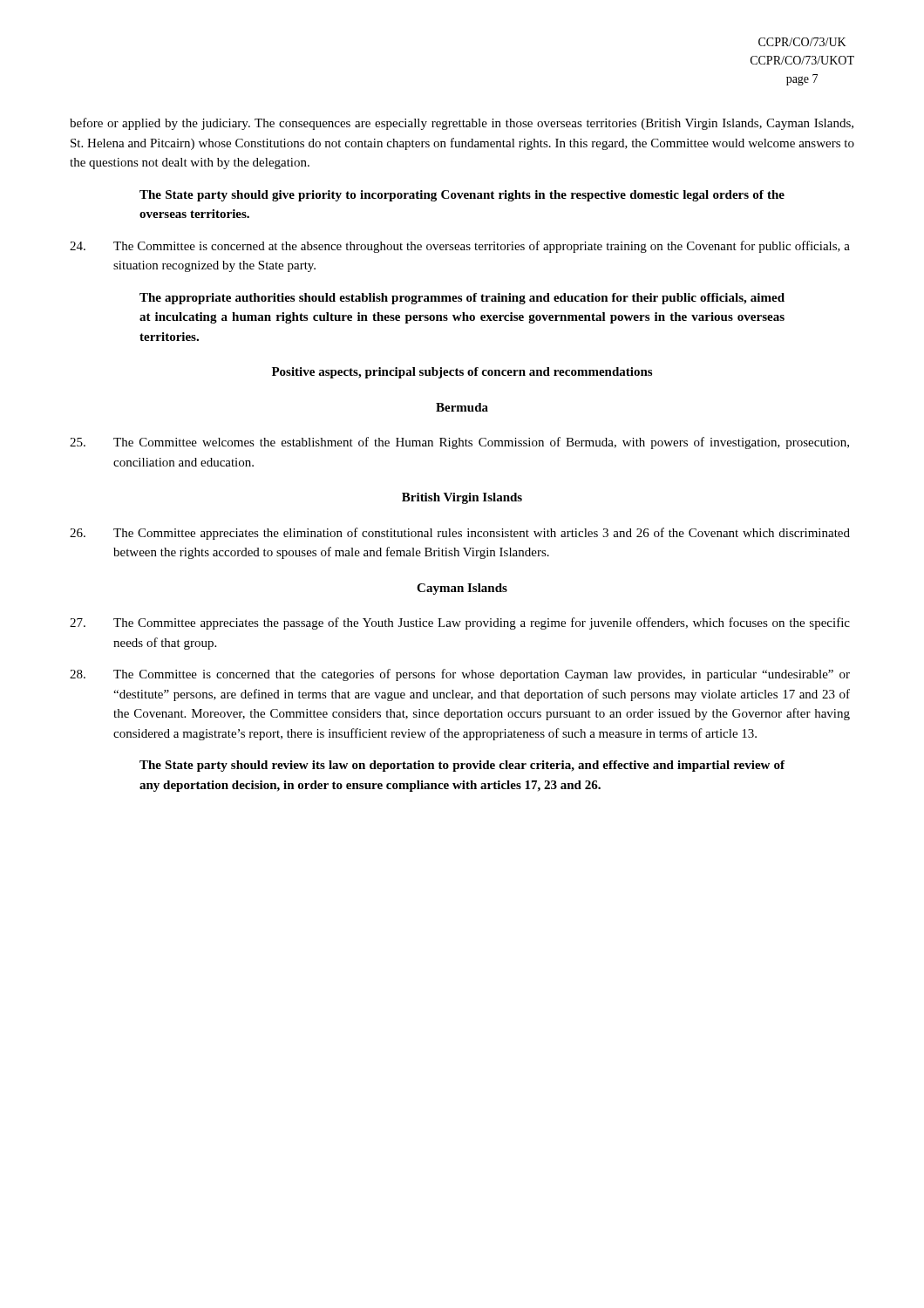Locate the block of text that opens with "before or applied by the judiciary."
This screenshot has width=924, height=1308.
tap(462, 143)
